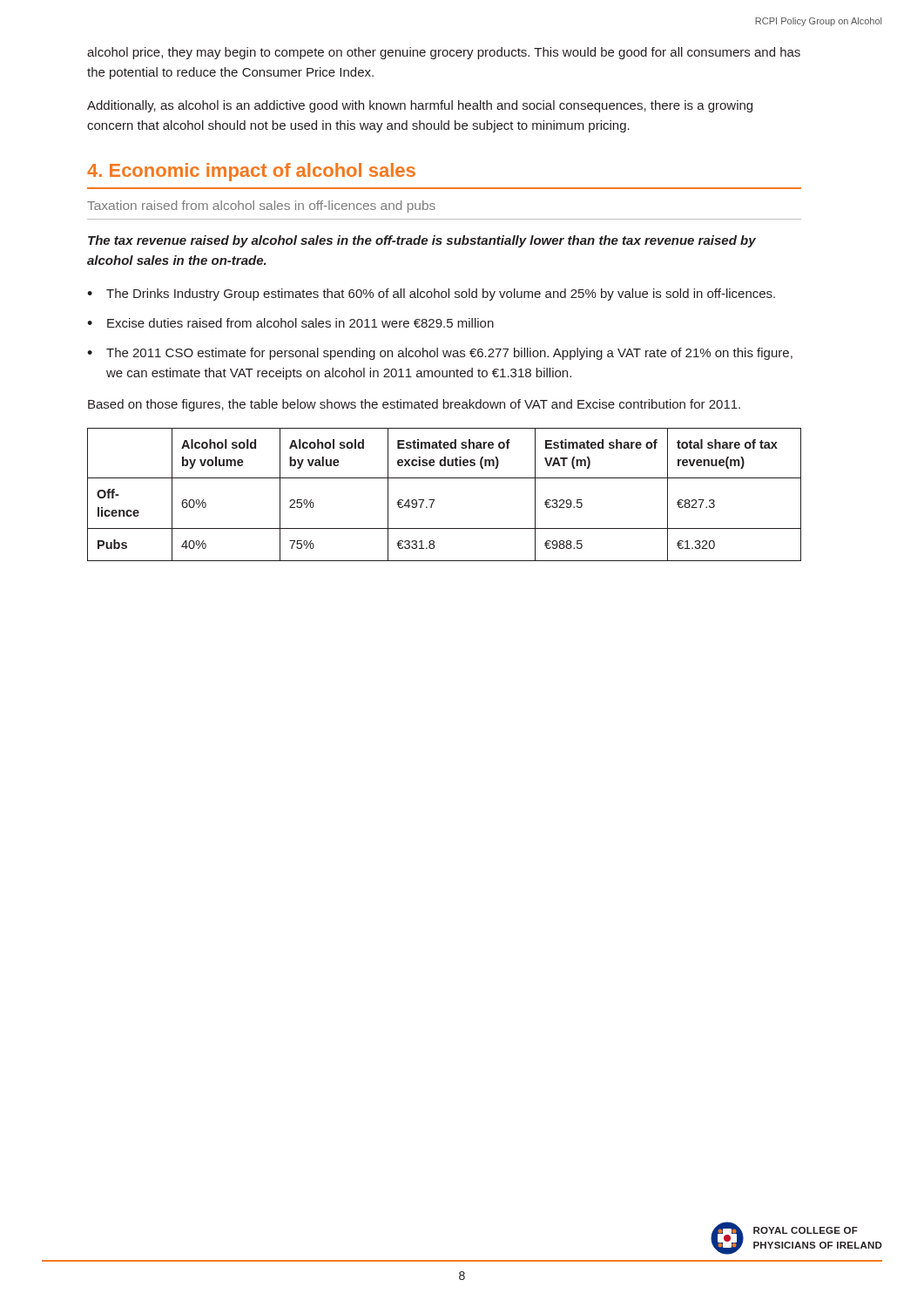The width and height of the screenshot is (924, 1307).
Task: Click on the text block that says "The tax revenue raised"
Action: pos(421,250)
